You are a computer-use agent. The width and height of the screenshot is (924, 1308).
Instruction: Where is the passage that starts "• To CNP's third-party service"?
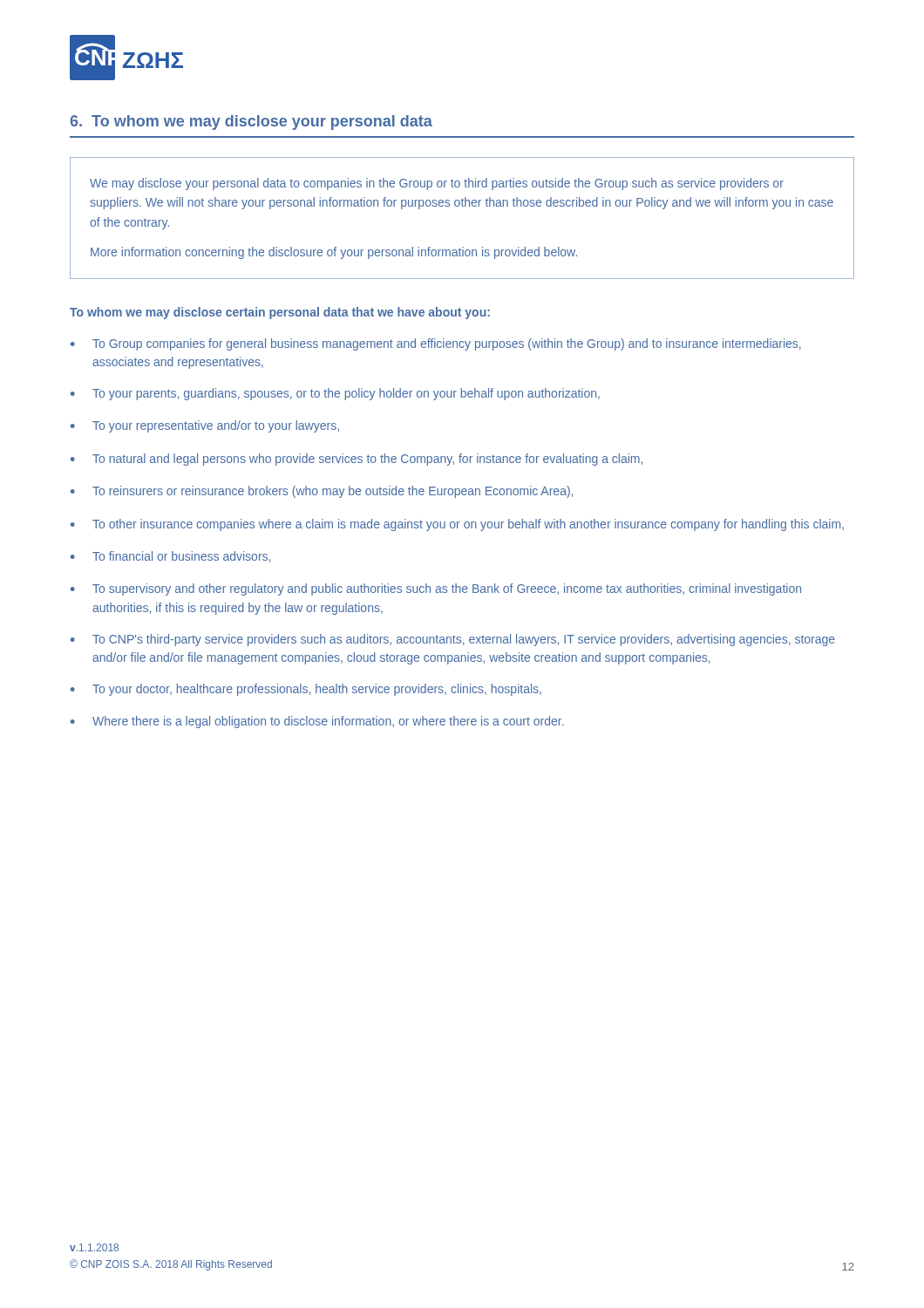point(462,649)
